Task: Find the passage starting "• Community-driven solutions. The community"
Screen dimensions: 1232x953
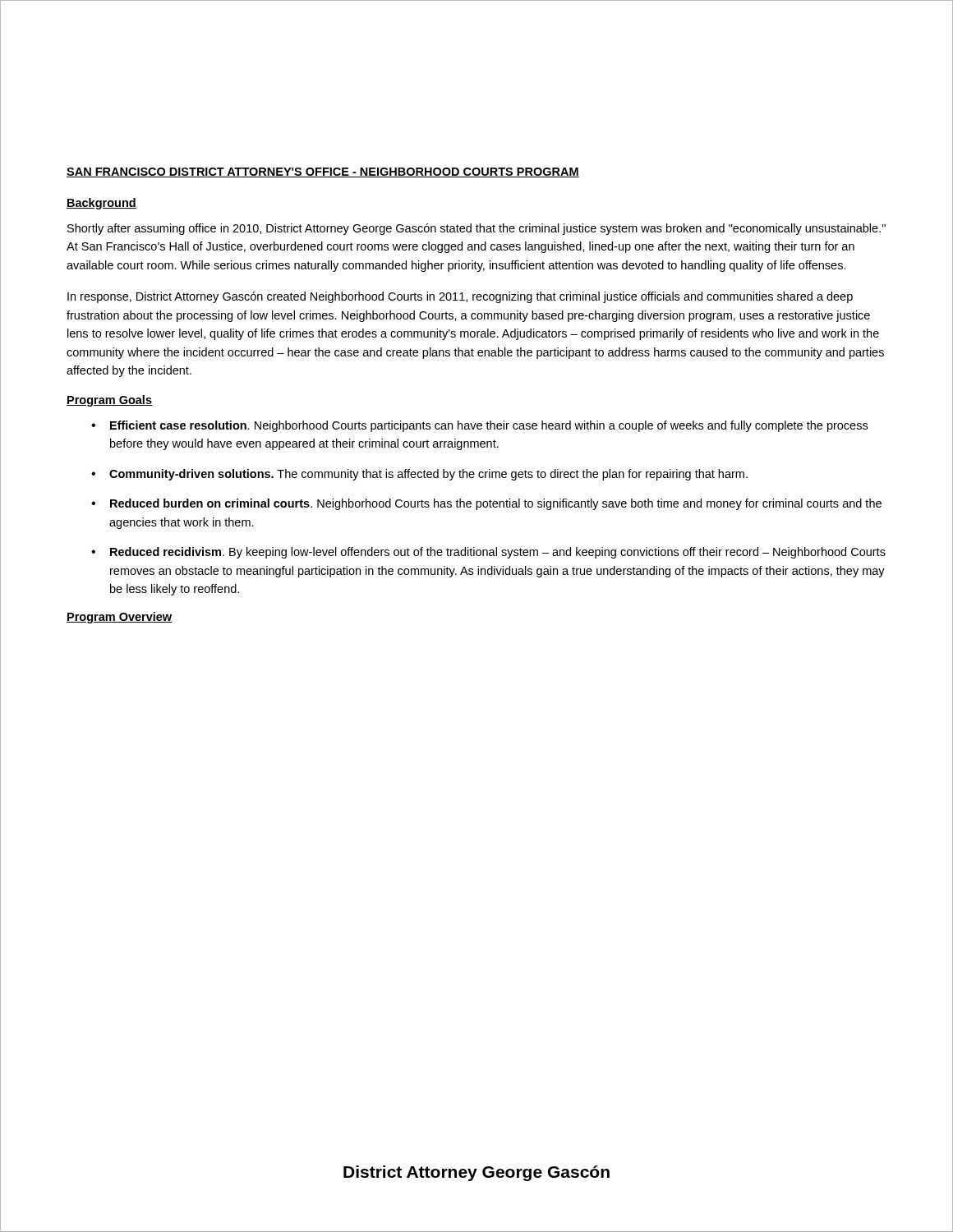Action: coord(489,474)
